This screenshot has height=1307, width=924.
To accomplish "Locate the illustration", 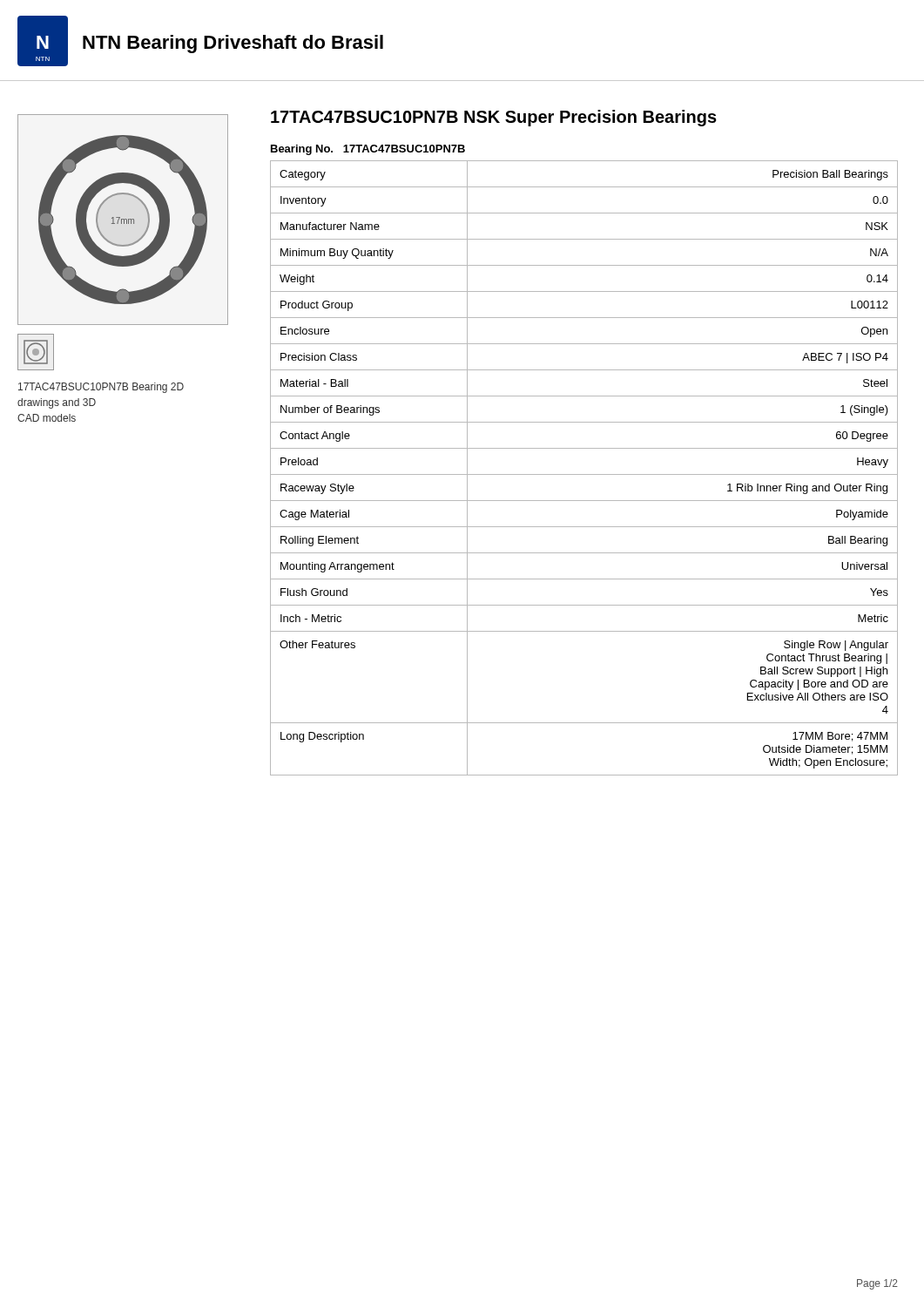I will tap(123, 220).
